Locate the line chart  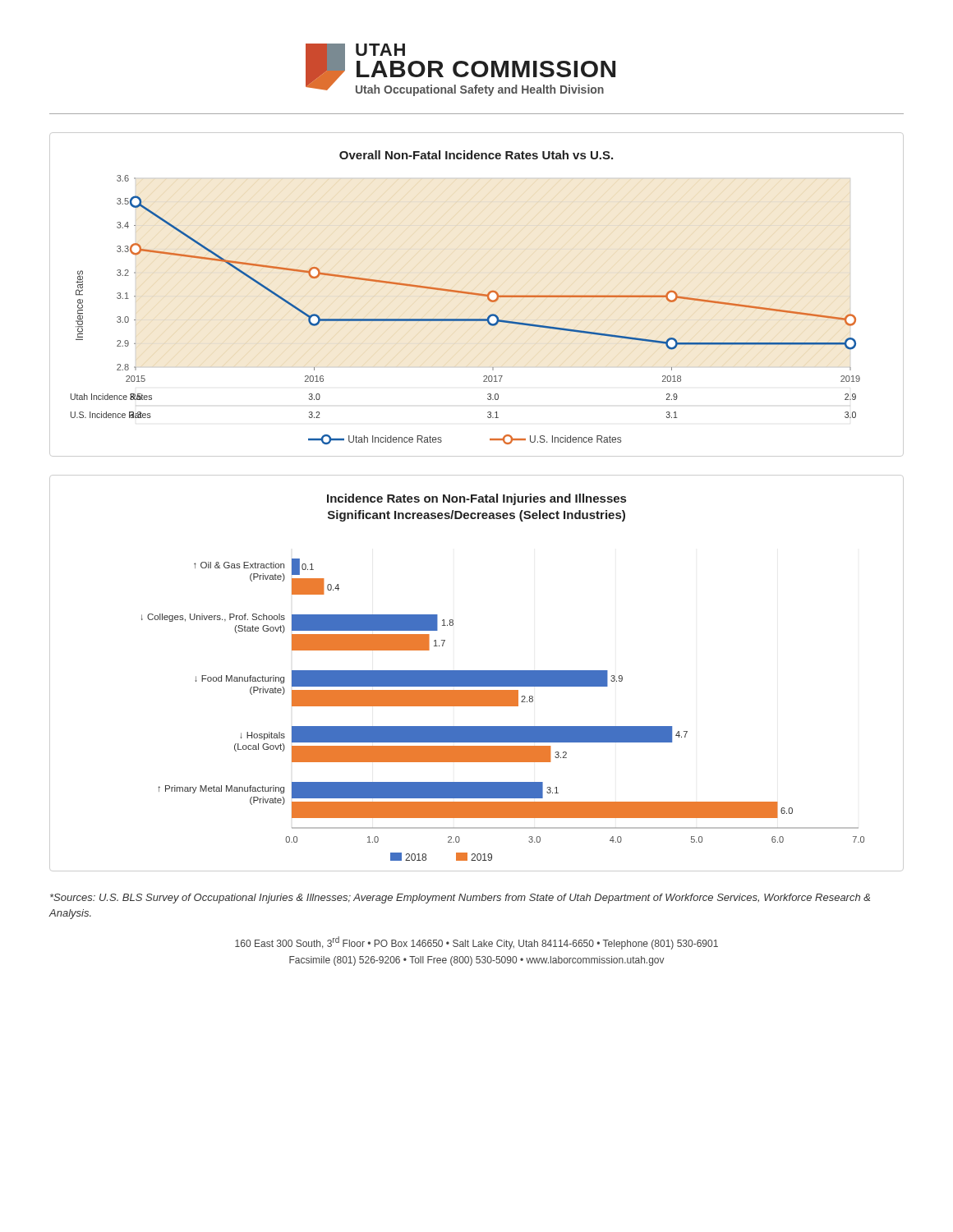click(476, 294)
